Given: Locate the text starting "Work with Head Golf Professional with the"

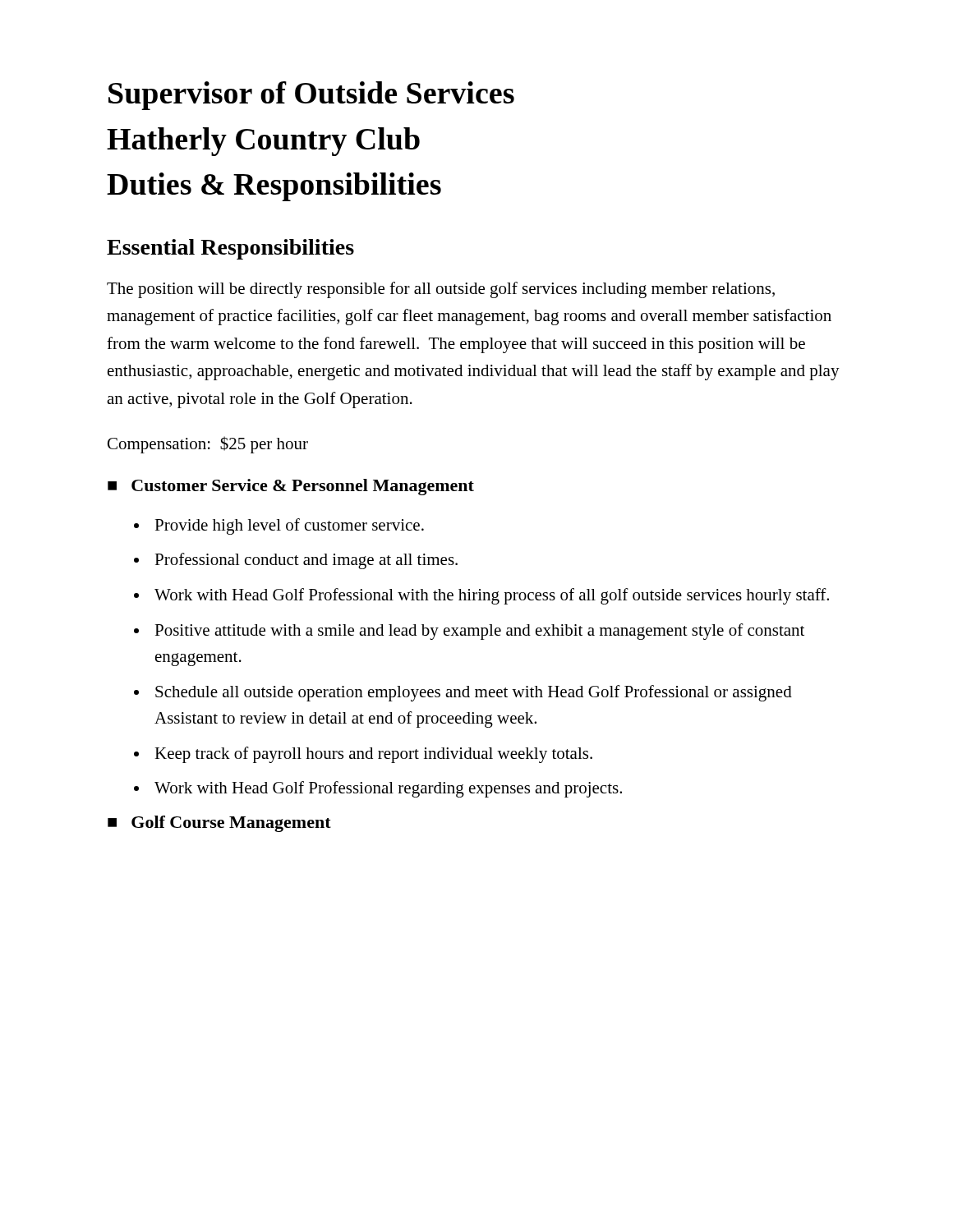Looking at the screenshot, I should pyautogui.click(x=492, y=595).
